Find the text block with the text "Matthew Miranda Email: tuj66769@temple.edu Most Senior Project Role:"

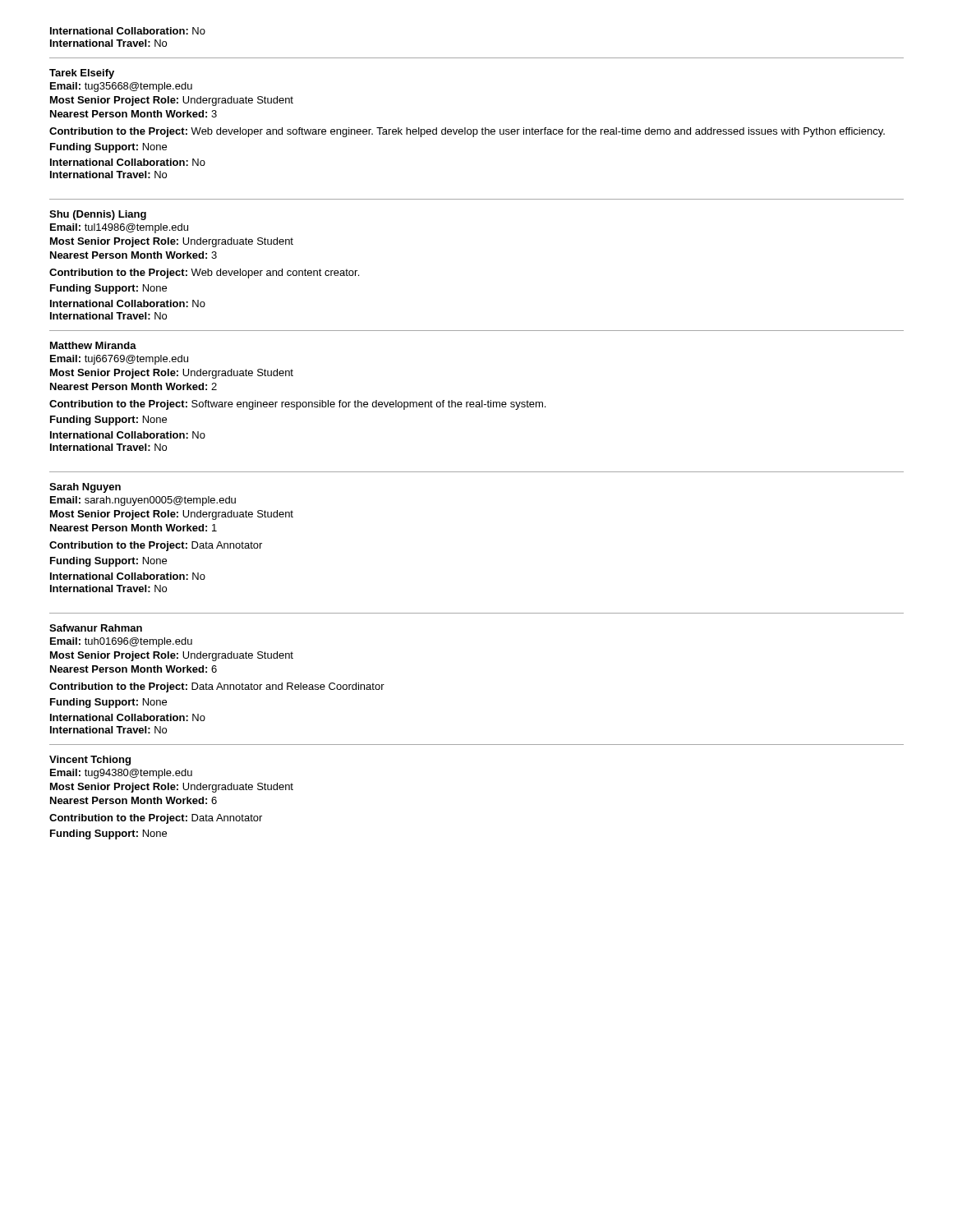[x=93, y=345]
